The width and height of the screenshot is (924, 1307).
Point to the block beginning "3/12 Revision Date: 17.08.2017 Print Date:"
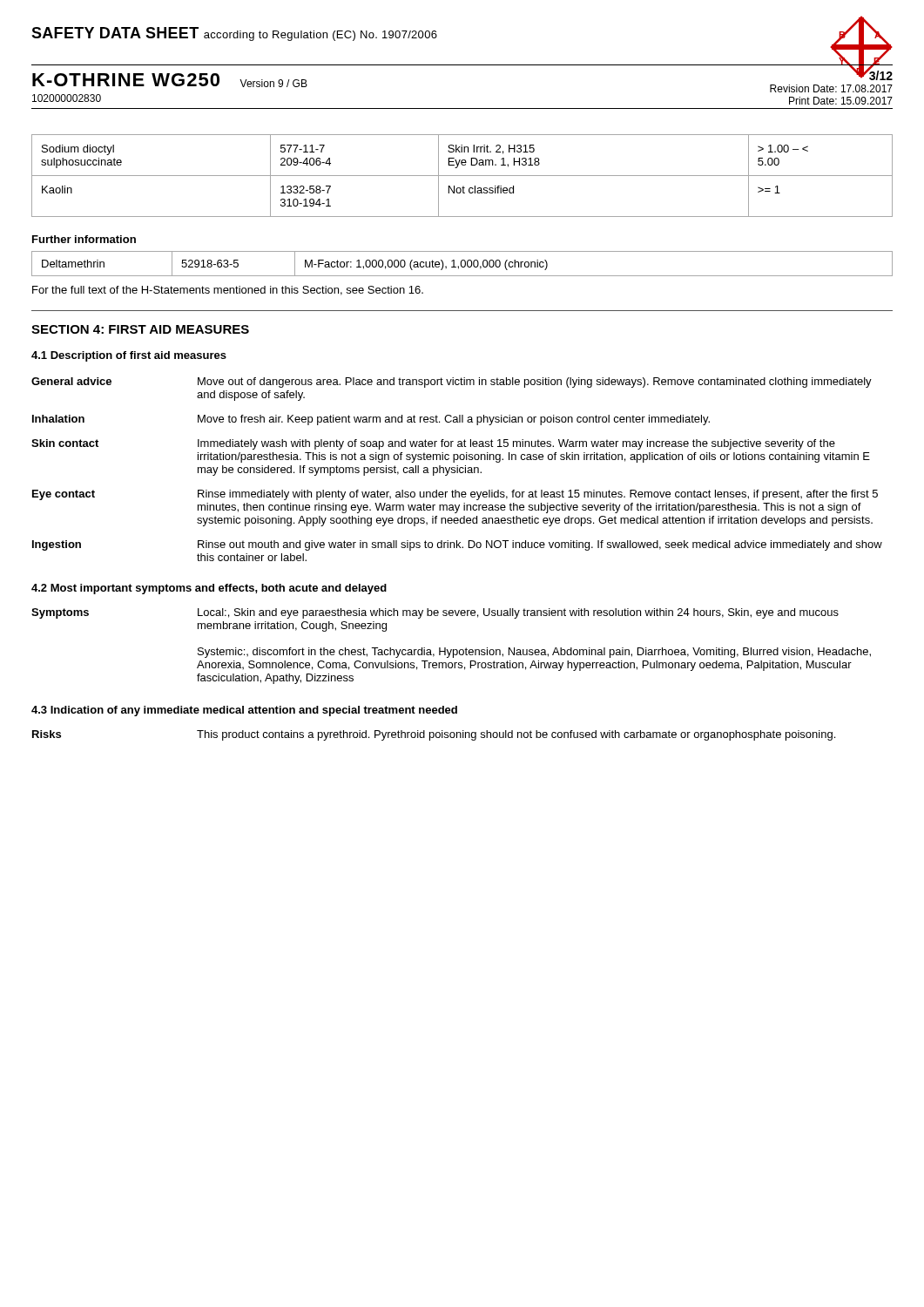click(831, 88)
